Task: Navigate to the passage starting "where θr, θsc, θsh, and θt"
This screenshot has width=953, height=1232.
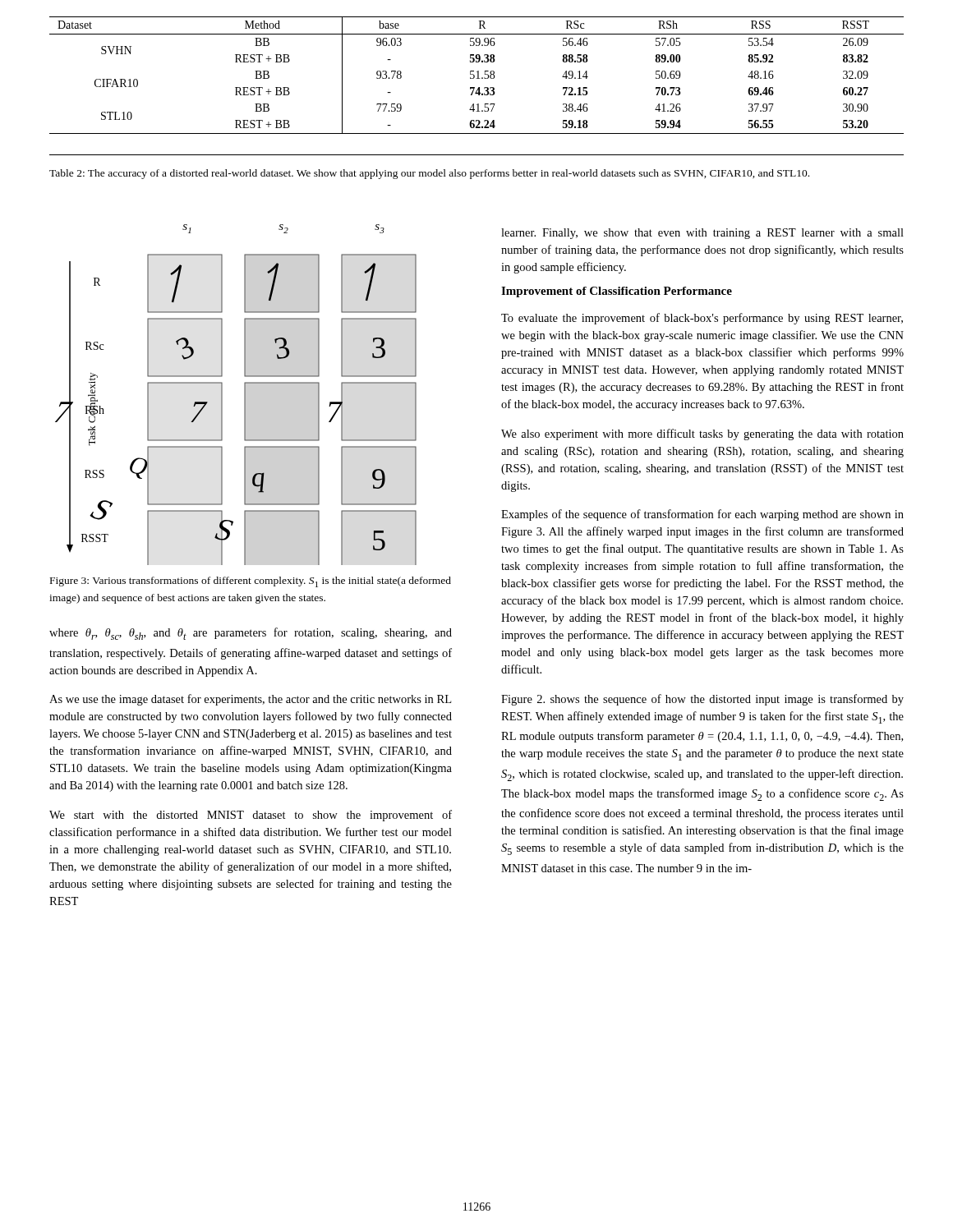Action: 251,652
